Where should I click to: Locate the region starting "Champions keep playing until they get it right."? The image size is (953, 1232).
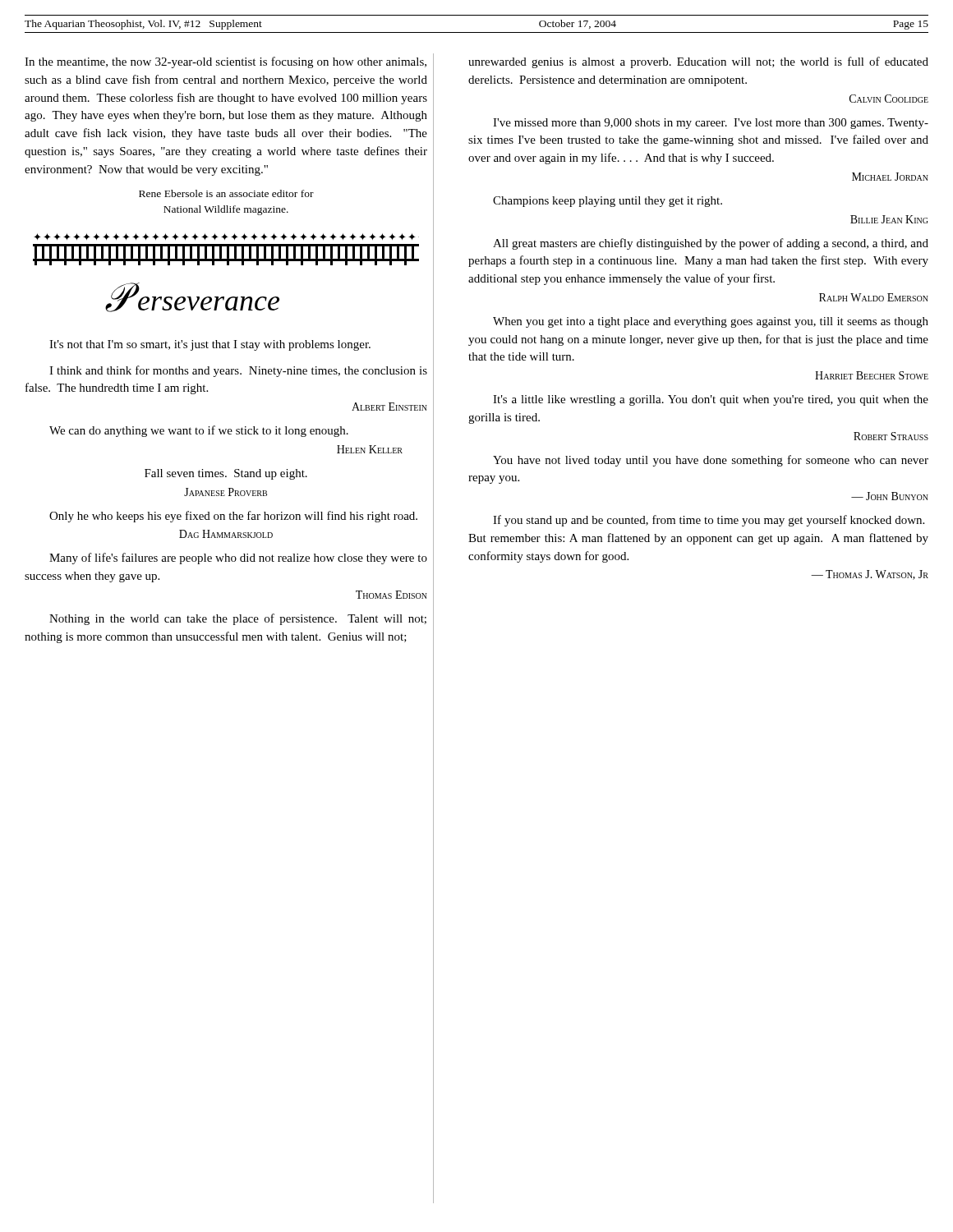[x=698, y=201]
